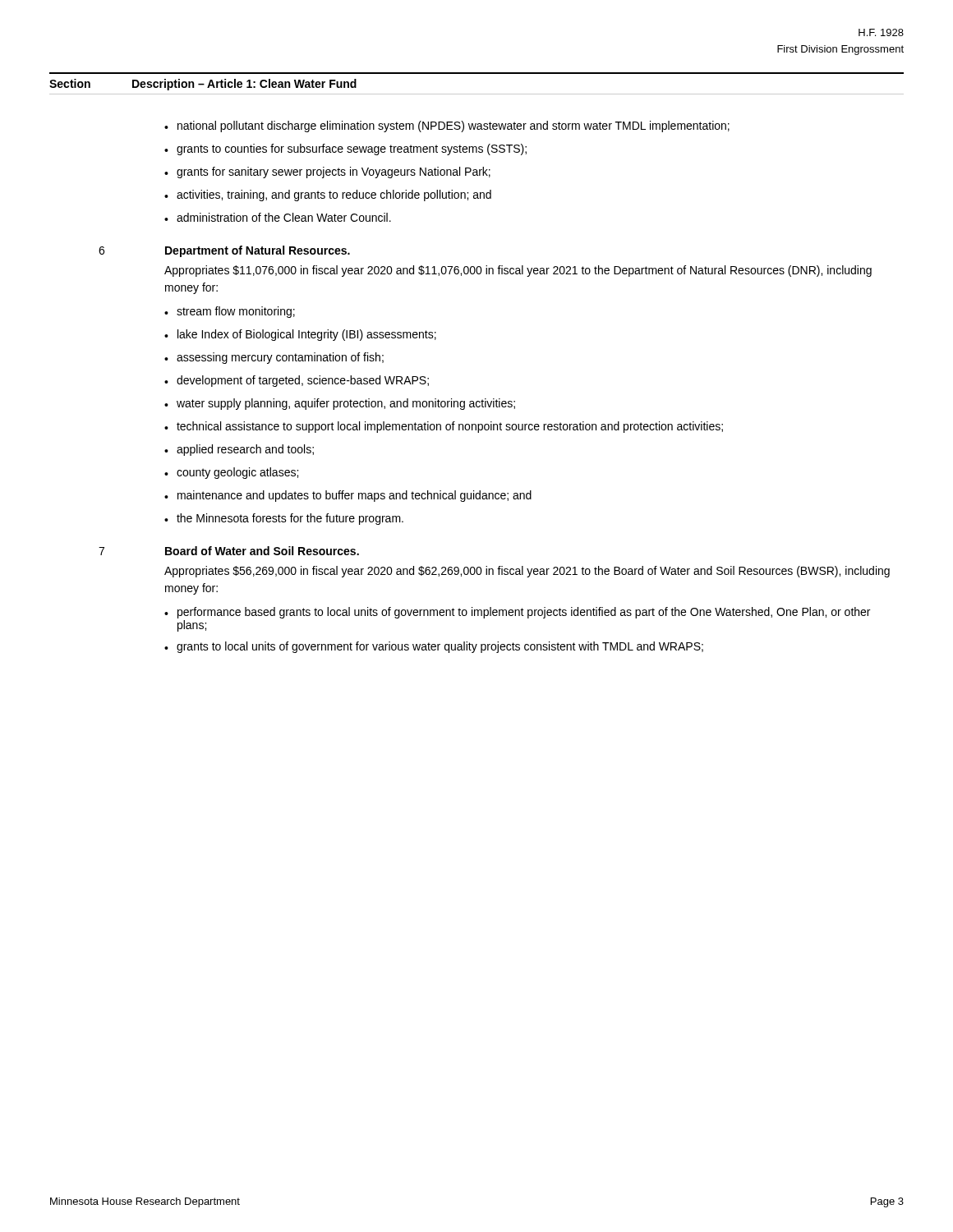Find the block on this page that starts "• grants to counties"
Screen dimensions: 1232x953
coord(534,149)
